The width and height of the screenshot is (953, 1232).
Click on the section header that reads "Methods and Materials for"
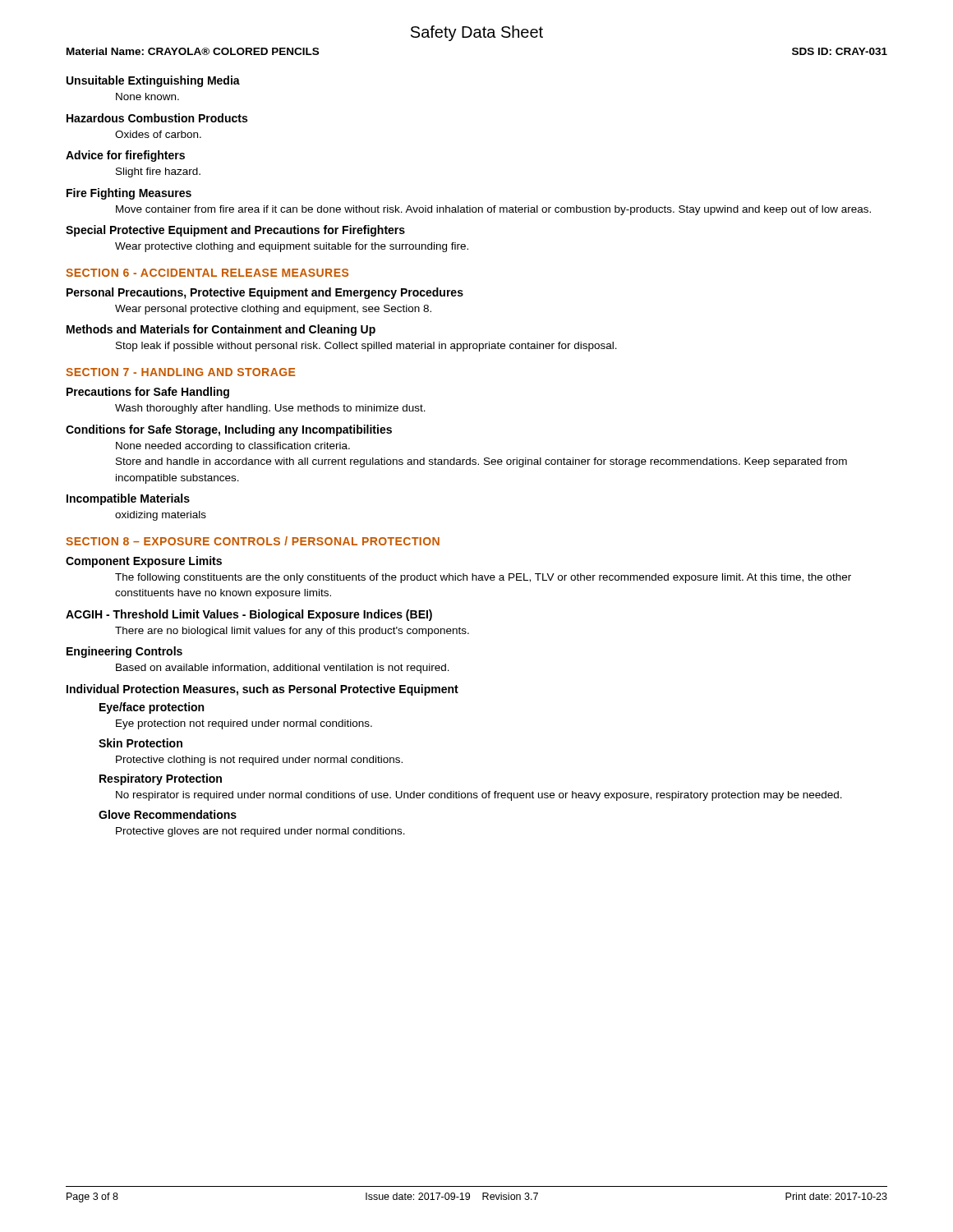[x=221, y=330]
